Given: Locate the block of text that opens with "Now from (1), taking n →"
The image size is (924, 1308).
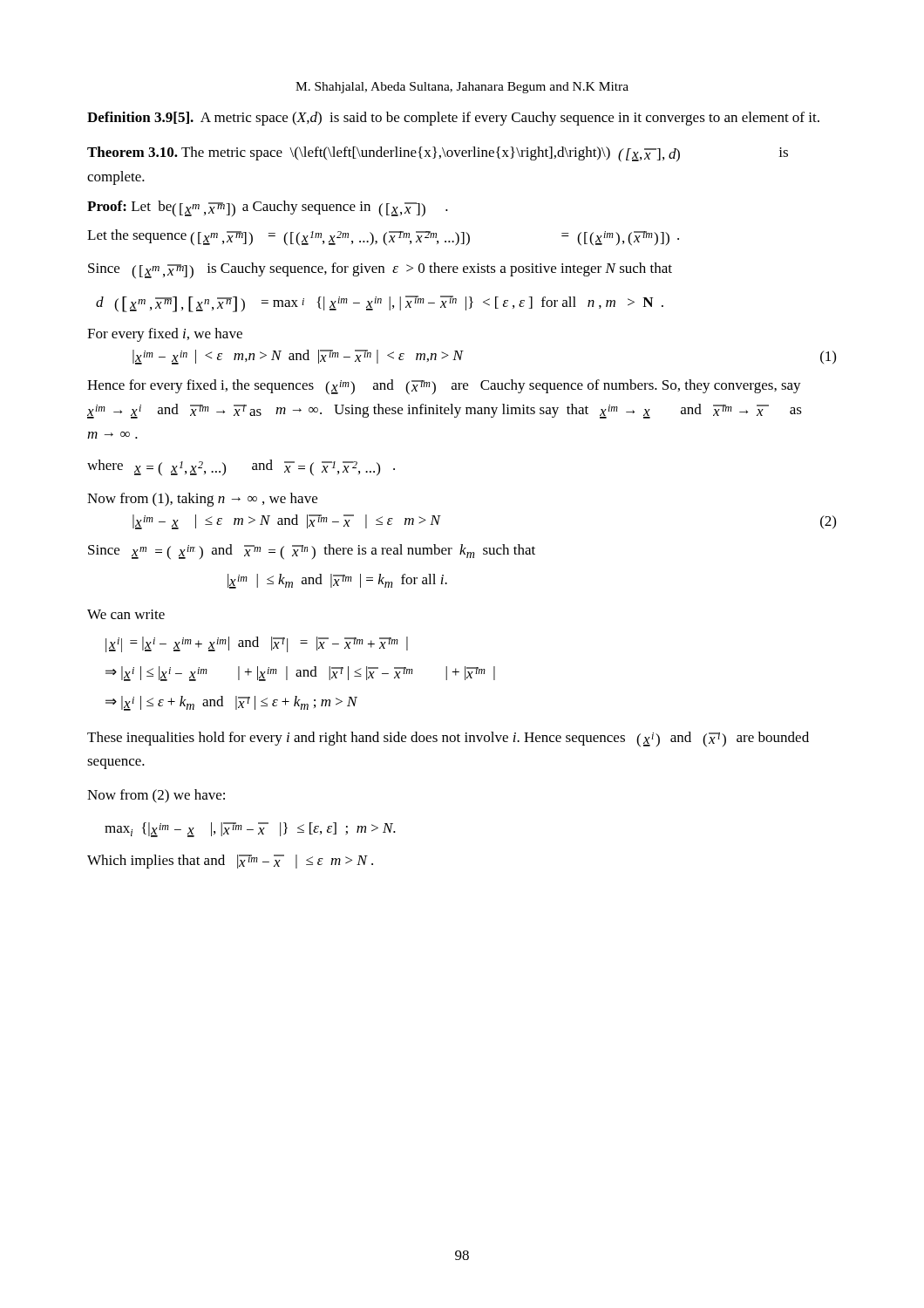Looking at the screenshot, I should click(x=203, y=498).
